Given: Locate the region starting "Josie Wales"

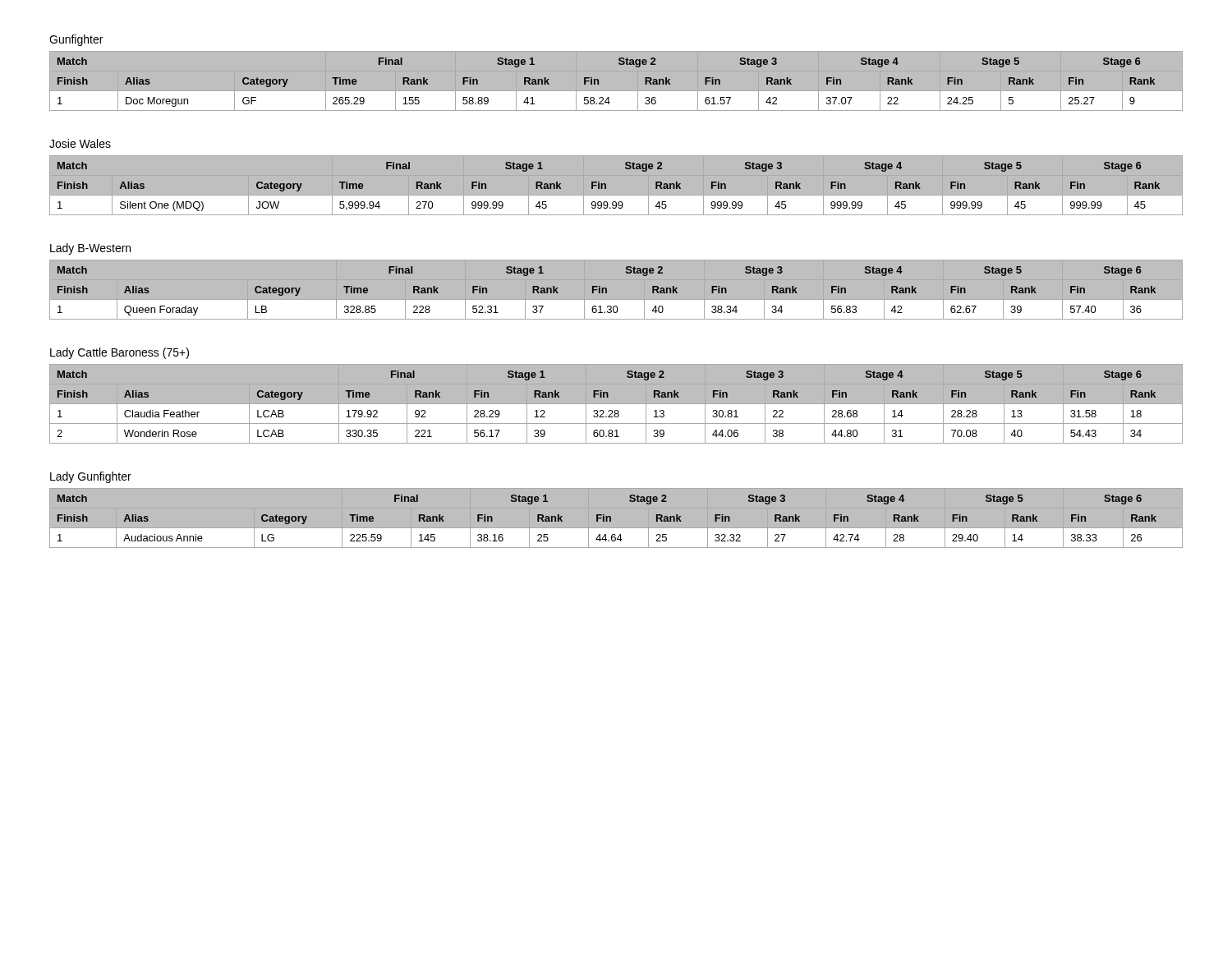Looking at the screenshot, I should (x=80, y=144).
